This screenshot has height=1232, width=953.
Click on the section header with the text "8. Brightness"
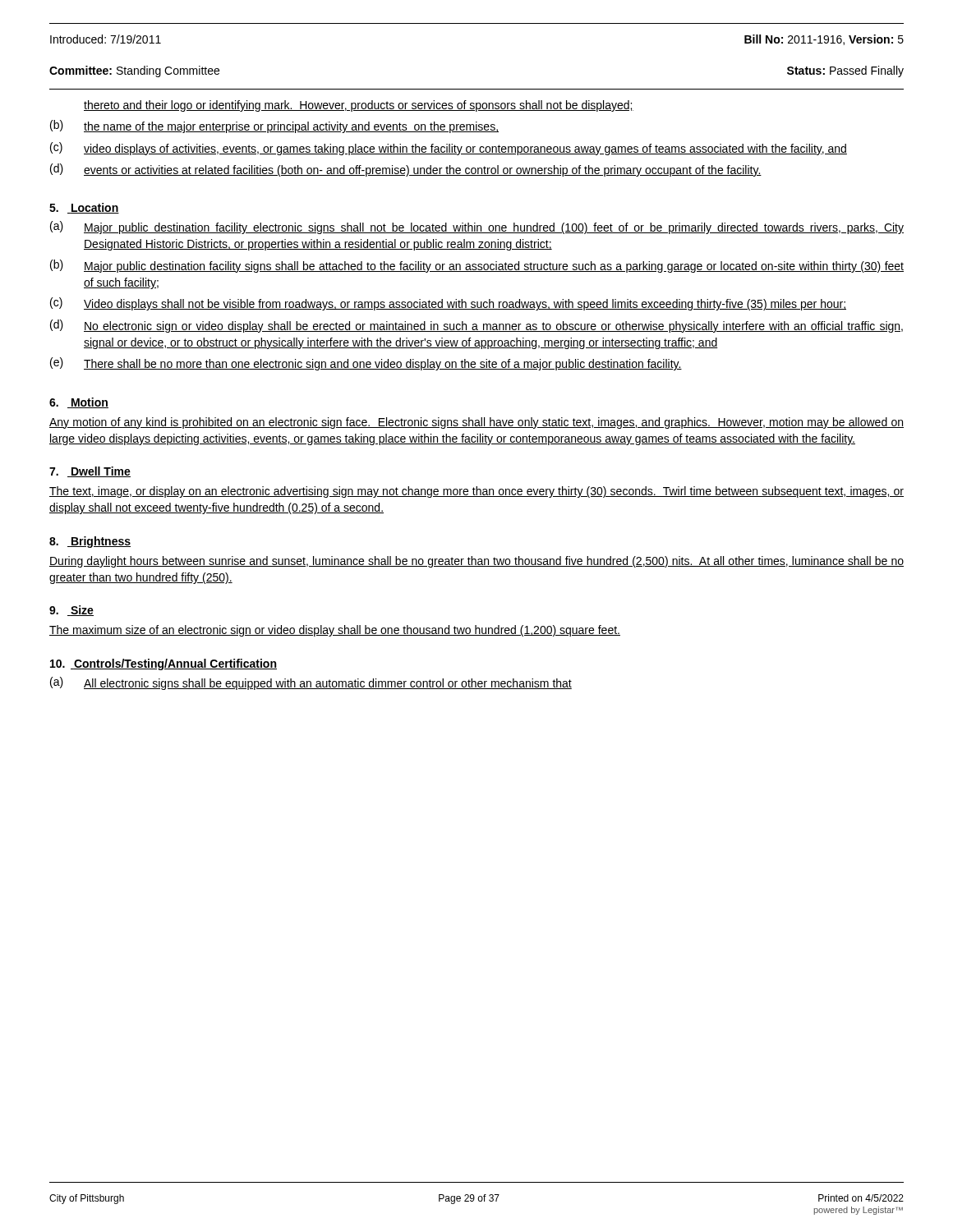point(90,541)
